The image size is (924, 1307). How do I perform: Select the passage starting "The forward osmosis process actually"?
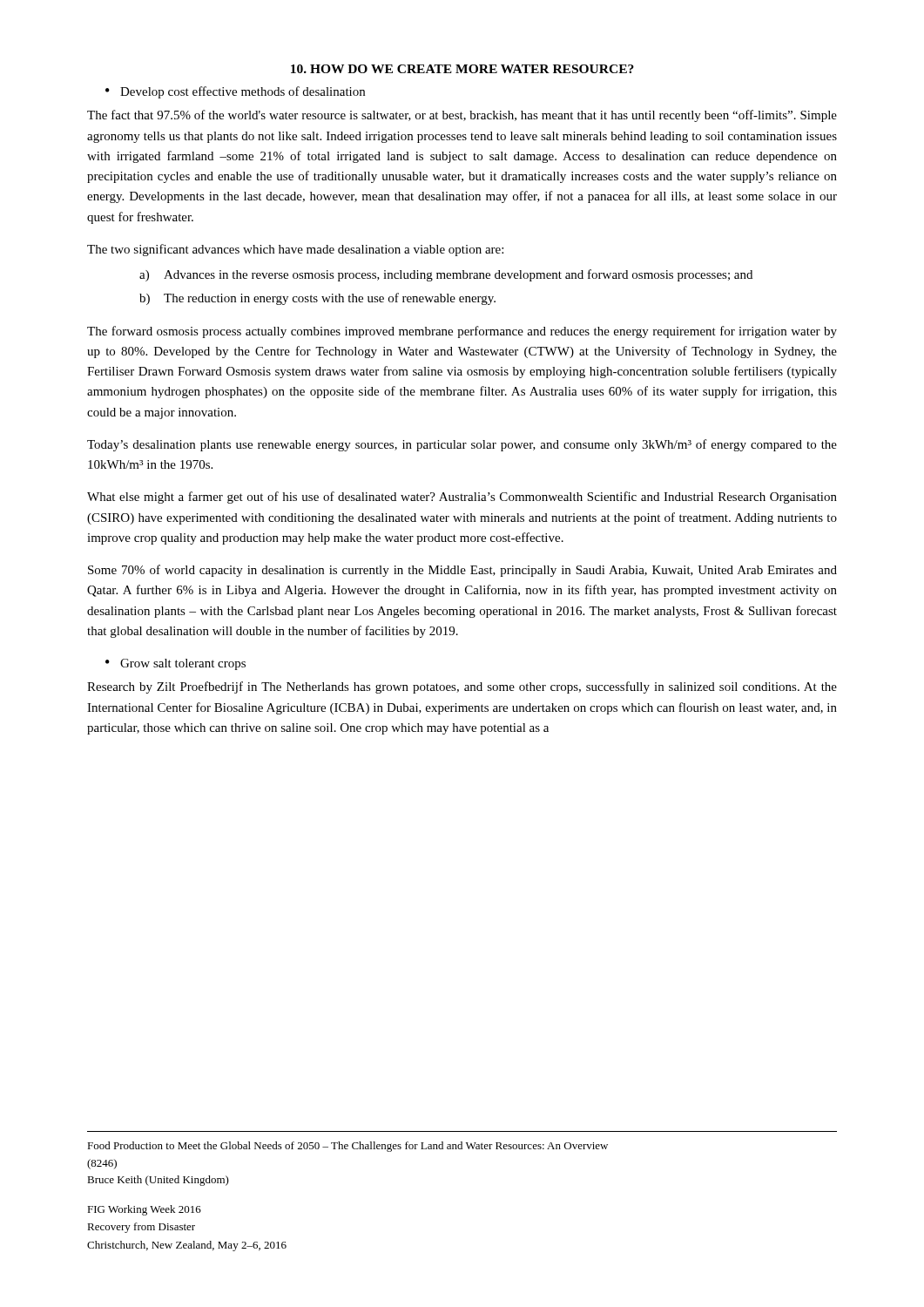462,371
